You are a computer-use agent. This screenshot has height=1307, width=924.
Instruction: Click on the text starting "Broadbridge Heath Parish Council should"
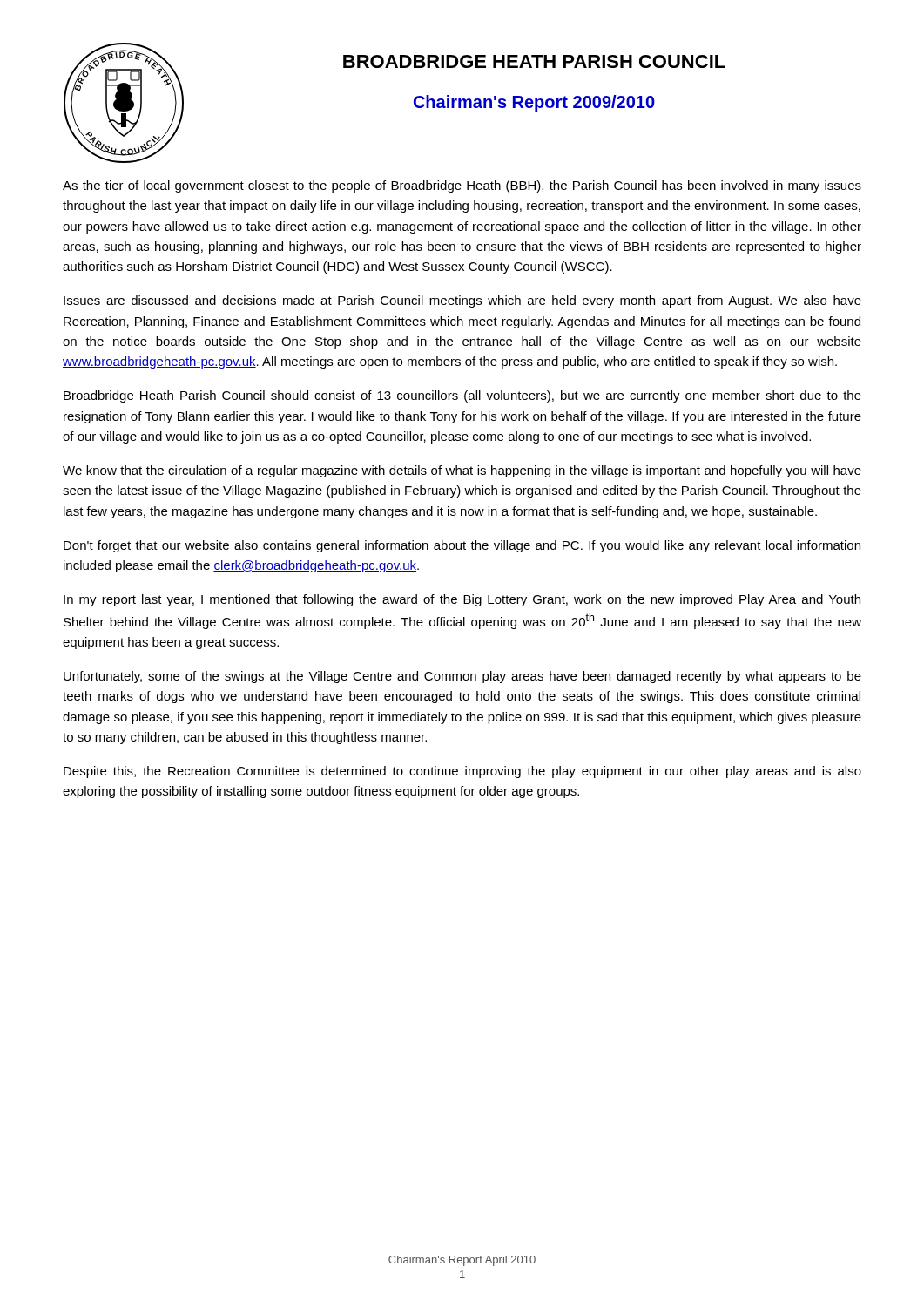pyautogui.click(x=462, y=416)
